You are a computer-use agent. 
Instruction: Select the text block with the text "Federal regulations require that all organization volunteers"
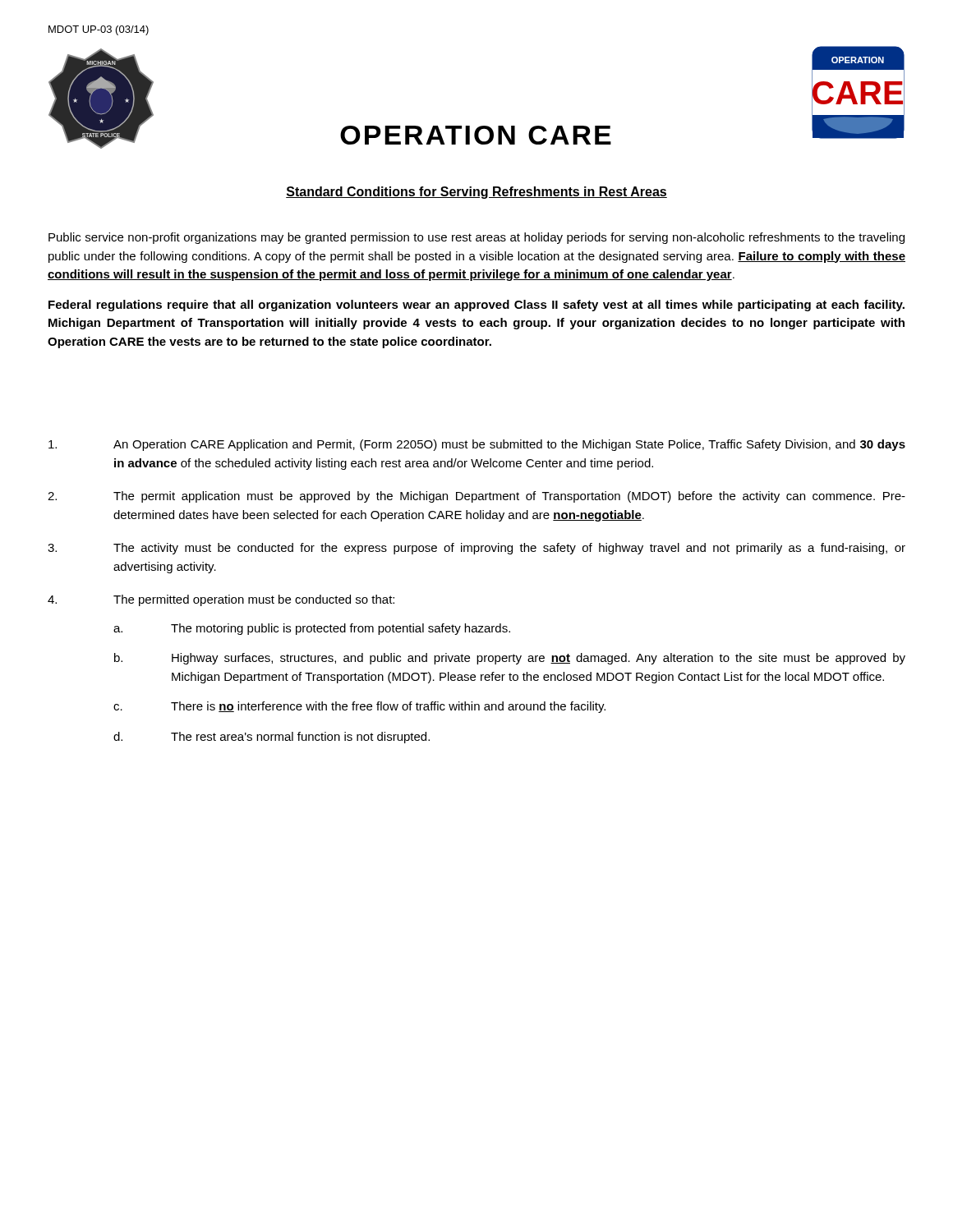tap(476, 323)
